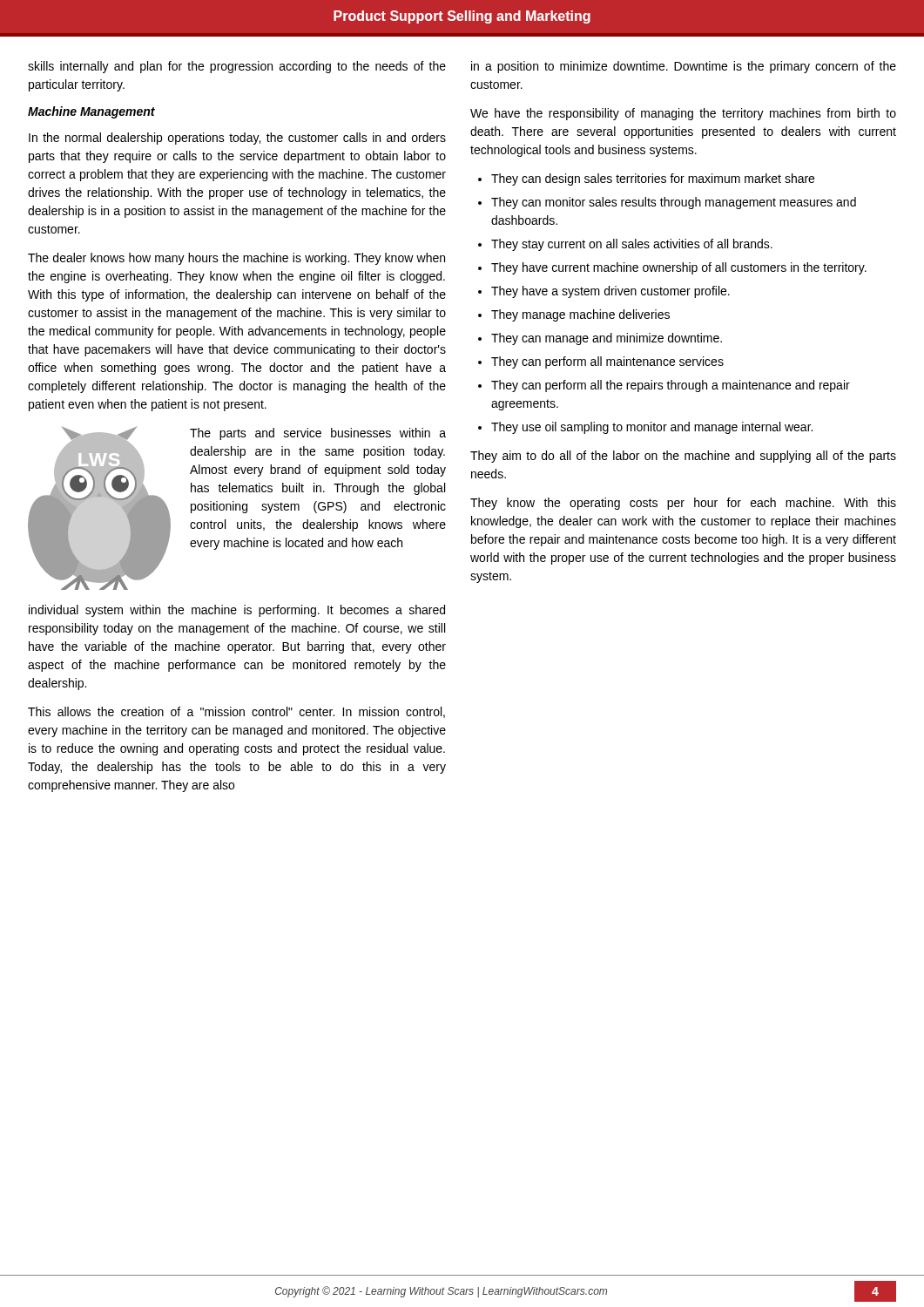924x1307 pixels.
Task: Navigate to the region starting "In the normal"
Action: click(x=237, y=271)
